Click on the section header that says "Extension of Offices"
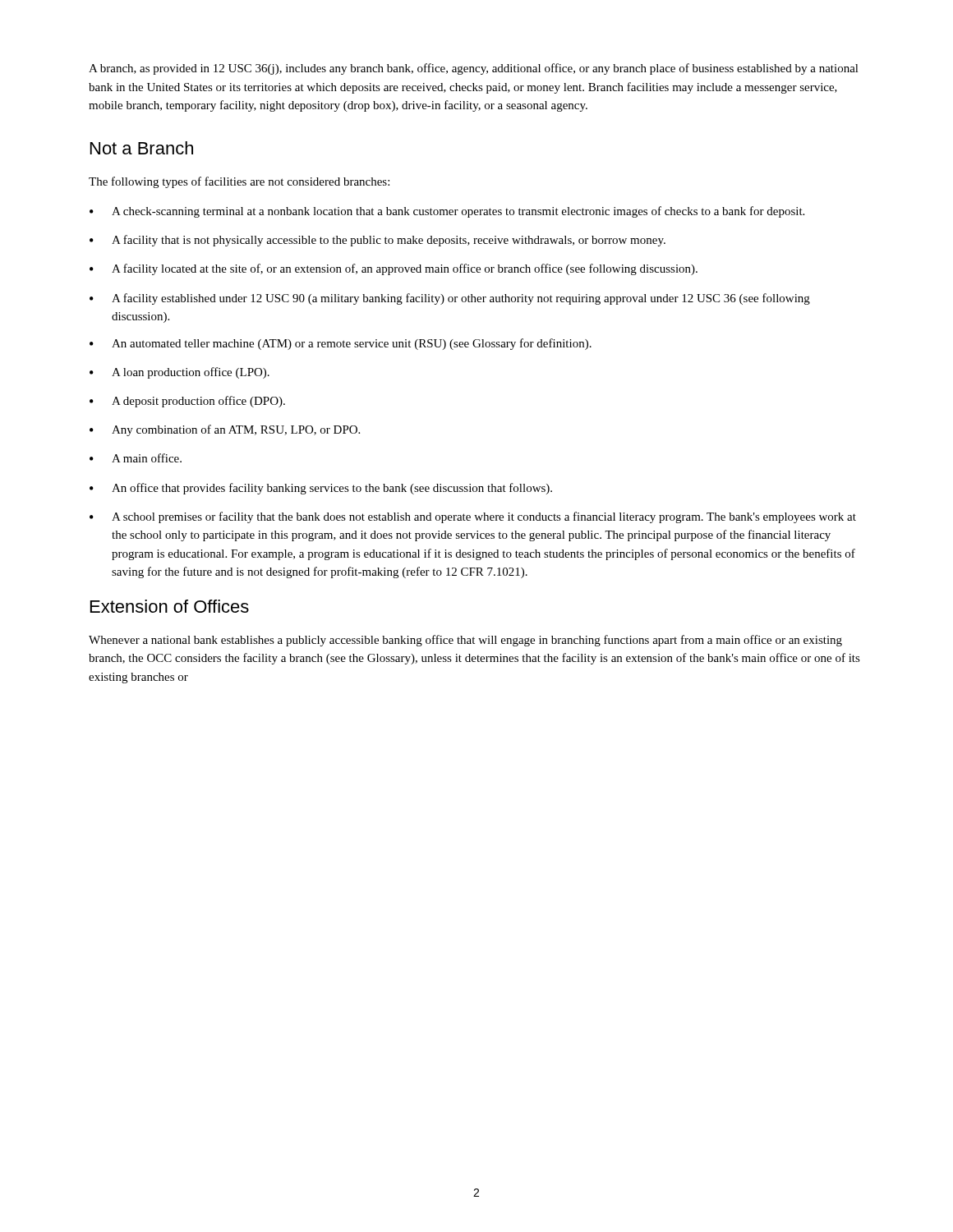Viewport: 953px width, 1232px height. click(169, 606)
